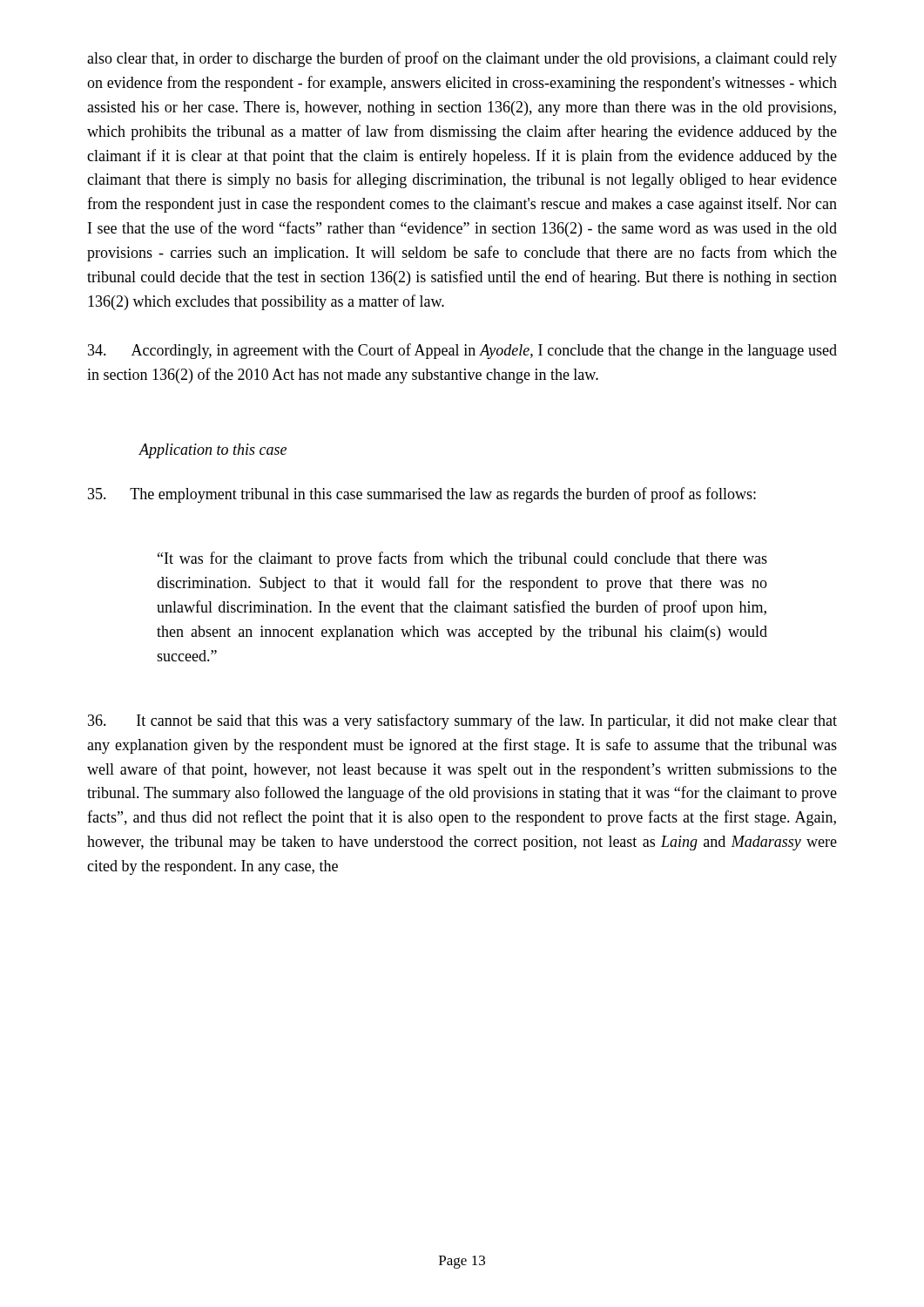Click on the text block containing "It cannot be said that this was a"
Image resolution: width=924 pixels, height=1307 pixels.
(x=462, y=794)
